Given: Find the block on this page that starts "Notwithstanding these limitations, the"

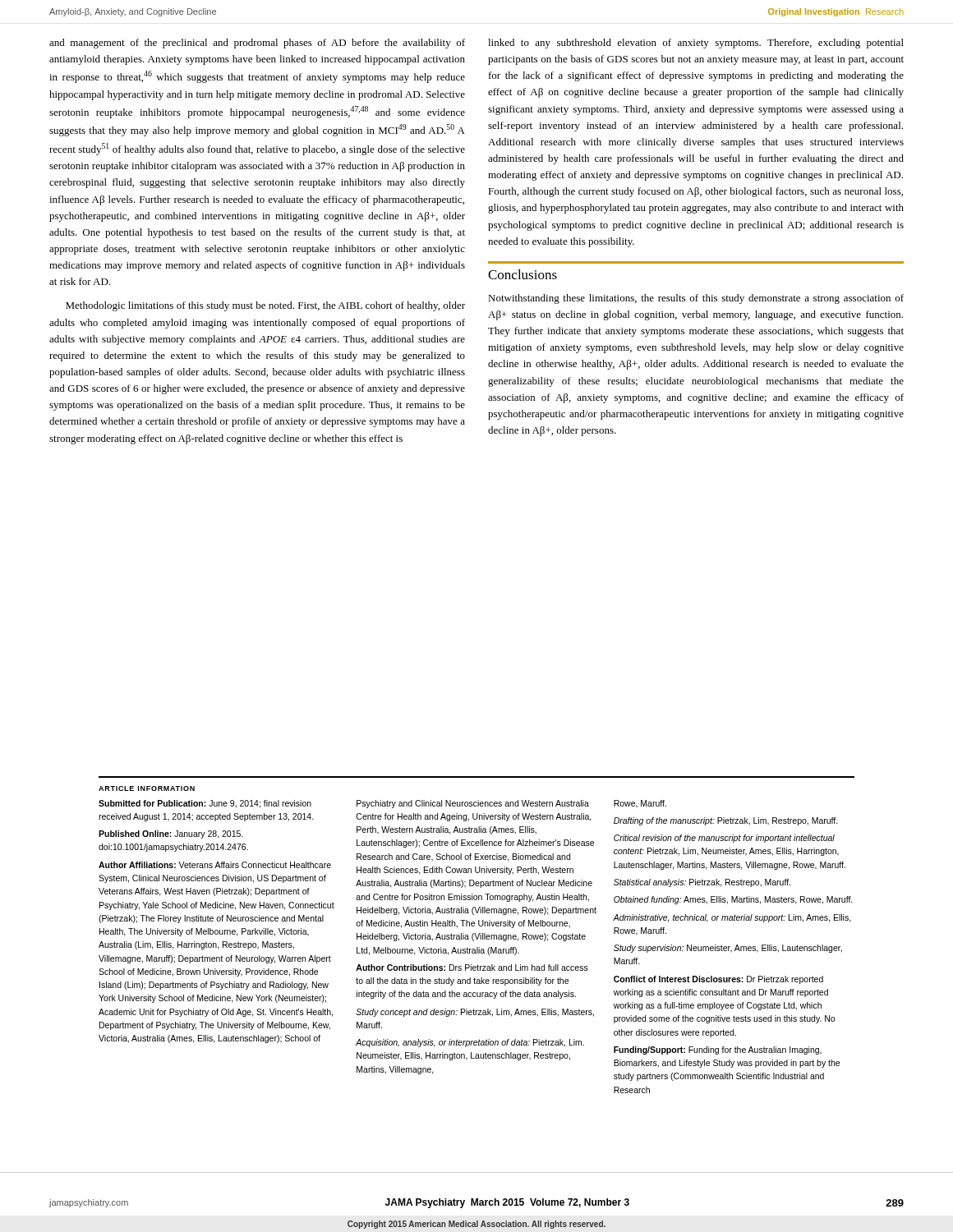Looking at the screenshot, I should tap(696, 364).
